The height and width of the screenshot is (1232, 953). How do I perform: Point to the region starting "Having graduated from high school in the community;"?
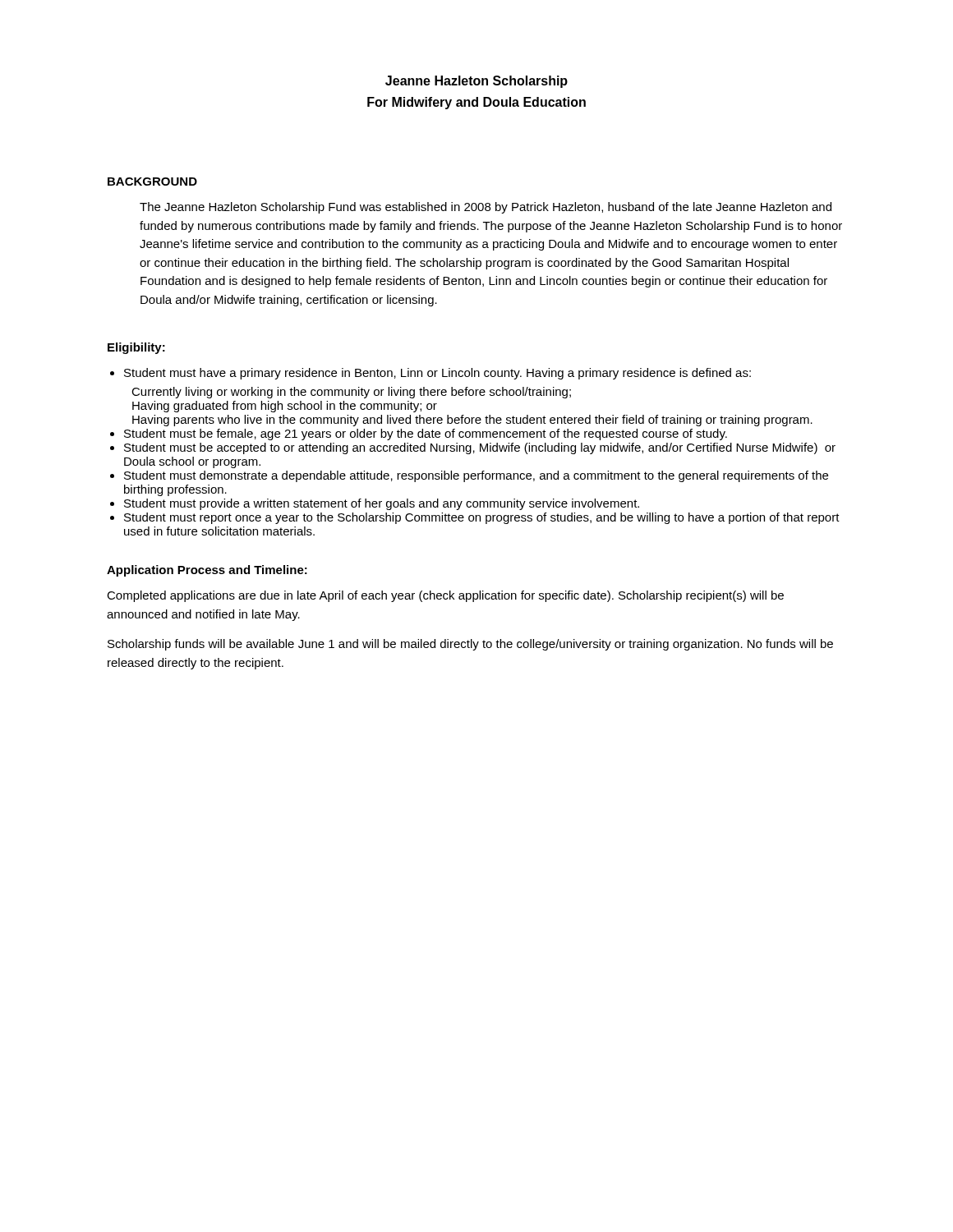[x=489, y=405]
